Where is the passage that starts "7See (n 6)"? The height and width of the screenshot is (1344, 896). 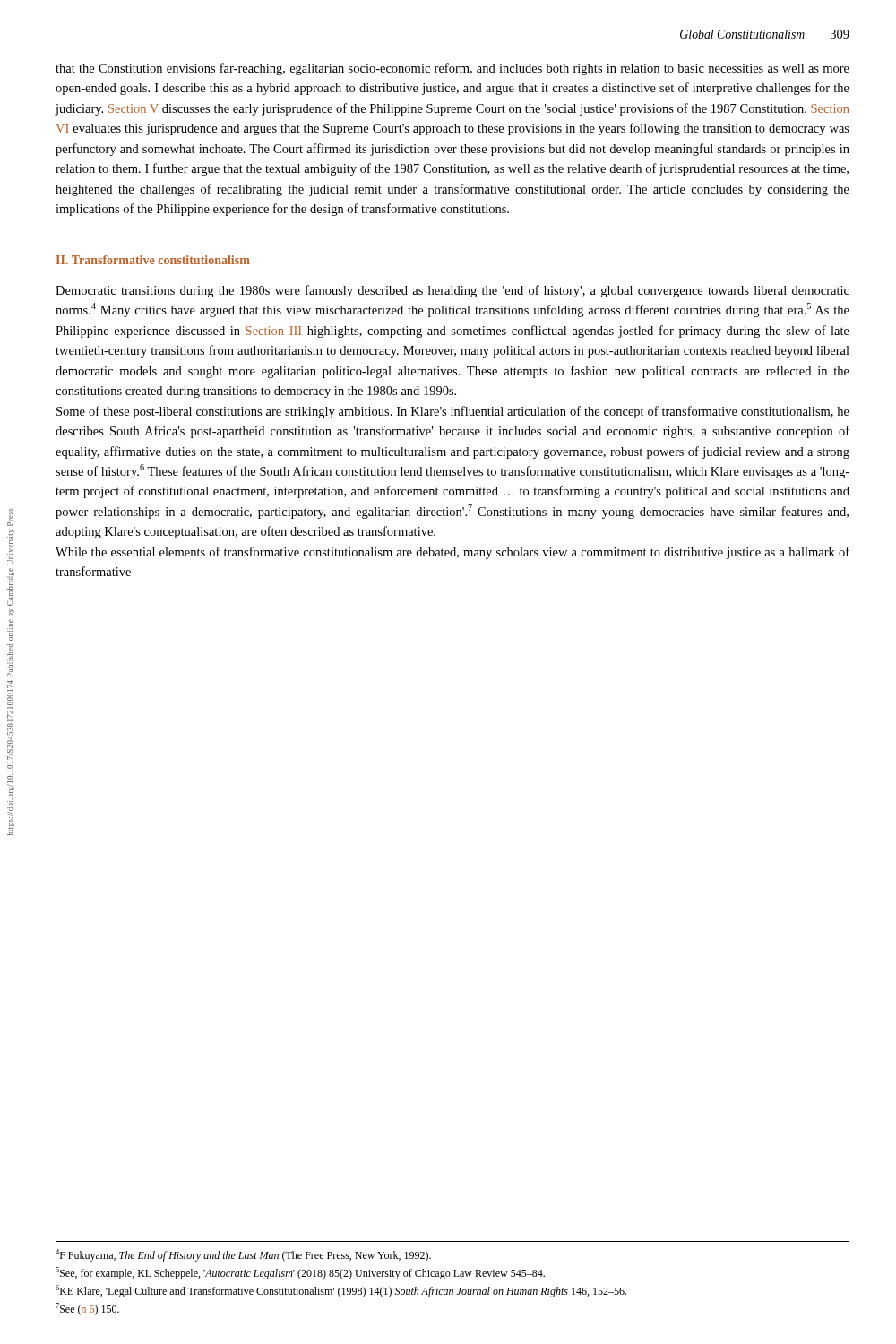coord(88,1309)
